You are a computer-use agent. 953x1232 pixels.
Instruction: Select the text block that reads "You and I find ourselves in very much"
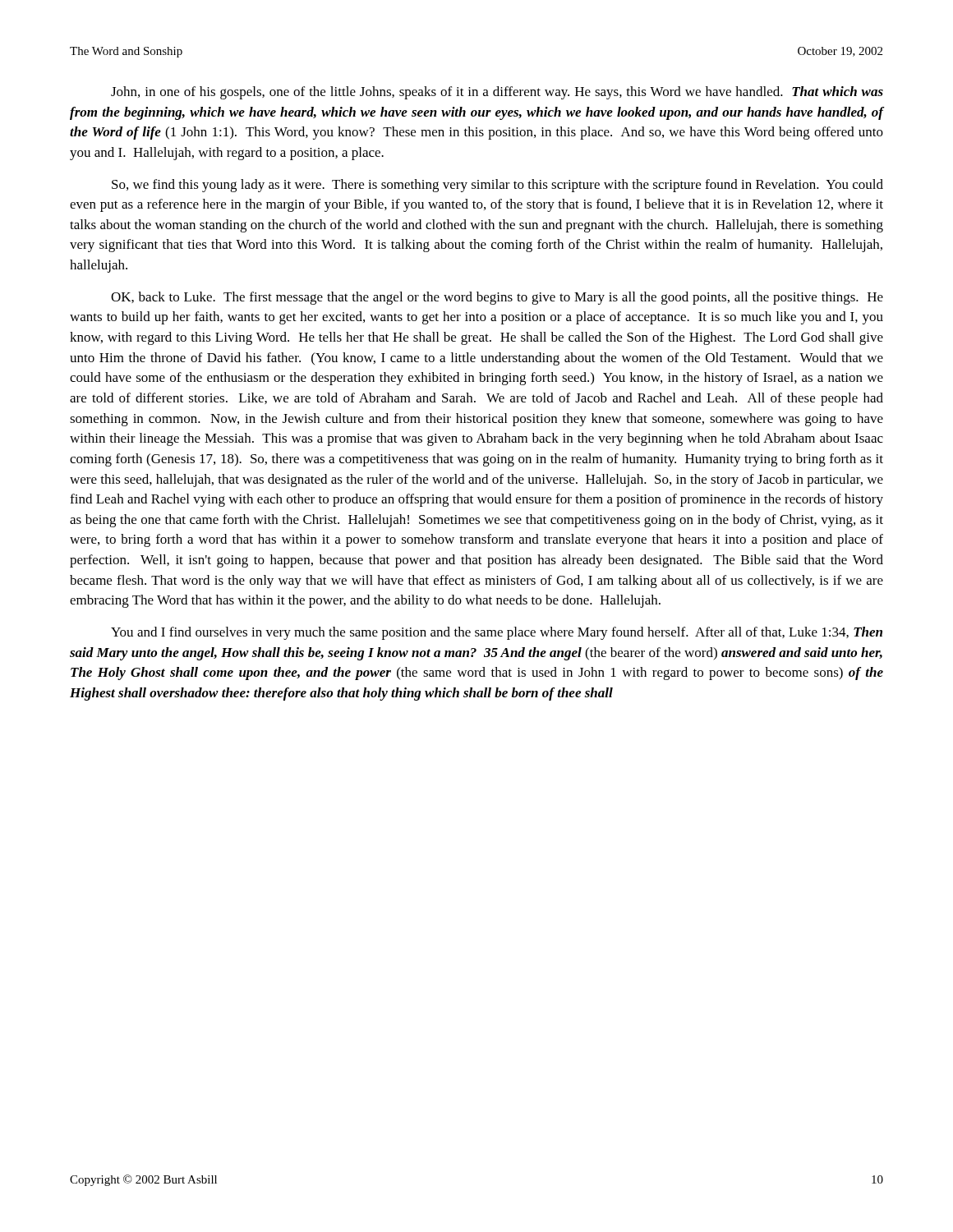coord(476,662)
